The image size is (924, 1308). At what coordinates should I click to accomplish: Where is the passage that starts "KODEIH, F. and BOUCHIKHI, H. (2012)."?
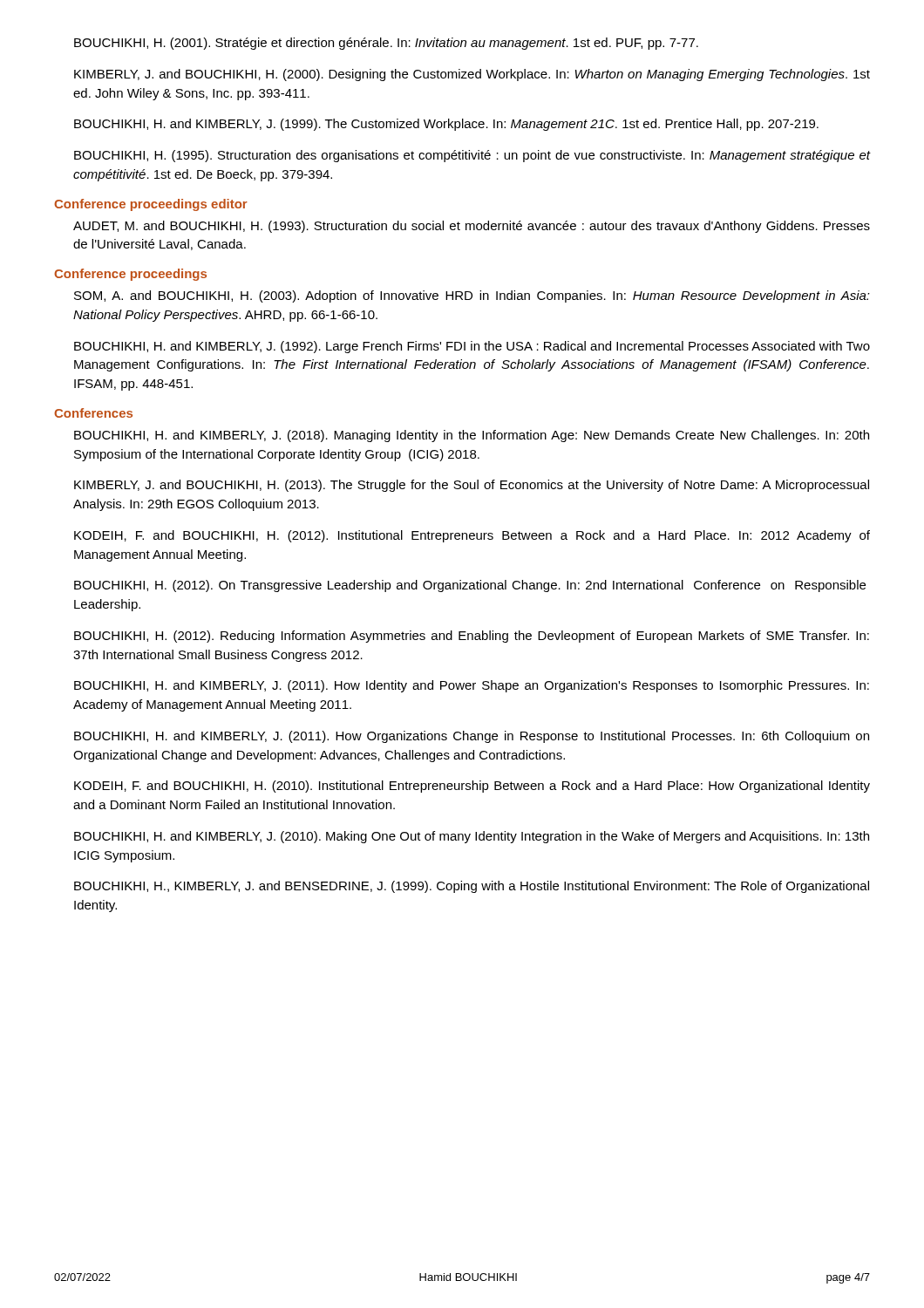click(x=472, y=544)
